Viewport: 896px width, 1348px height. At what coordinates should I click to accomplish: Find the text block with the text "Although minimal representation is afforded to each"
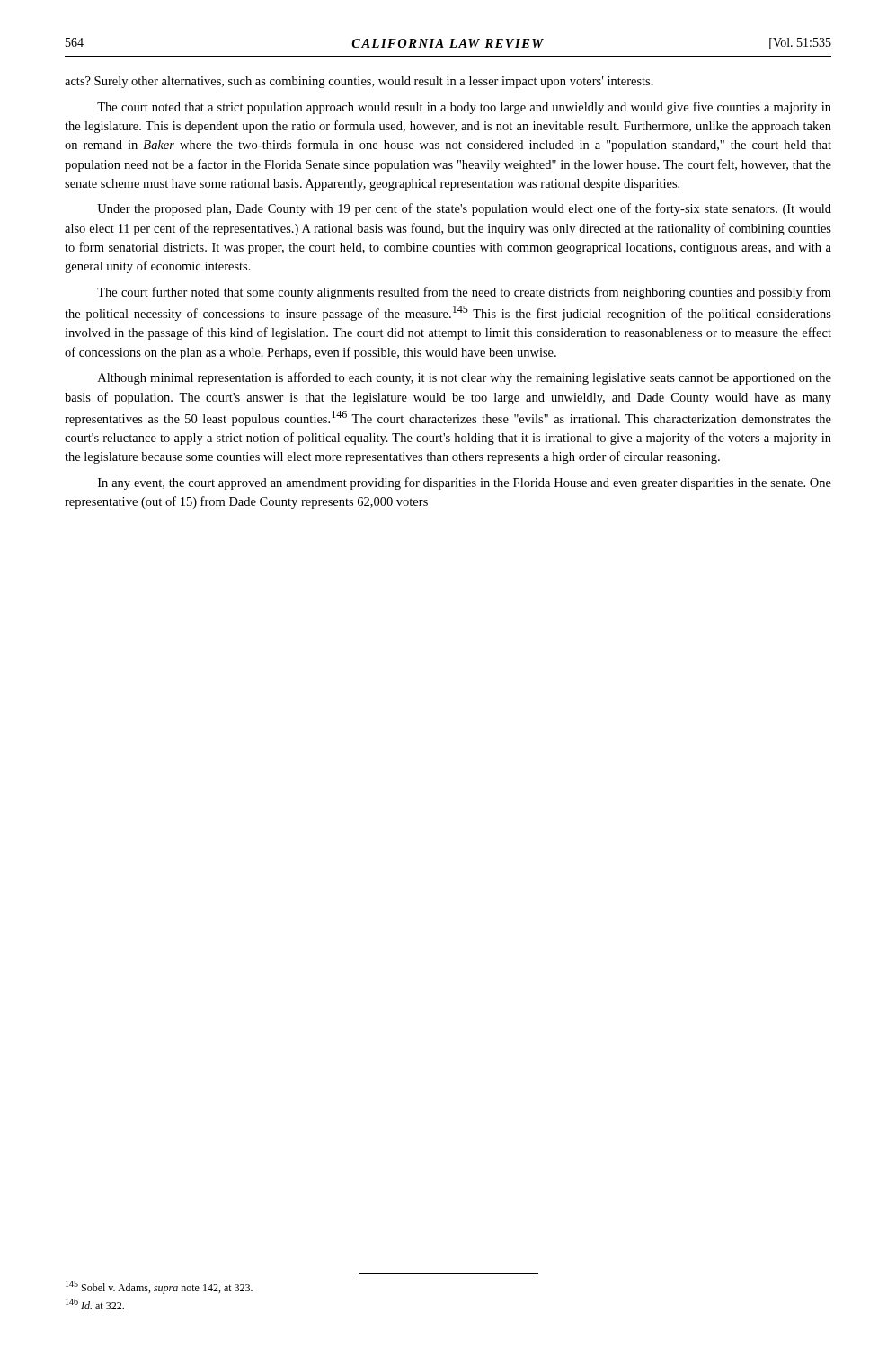click(448, 418)
